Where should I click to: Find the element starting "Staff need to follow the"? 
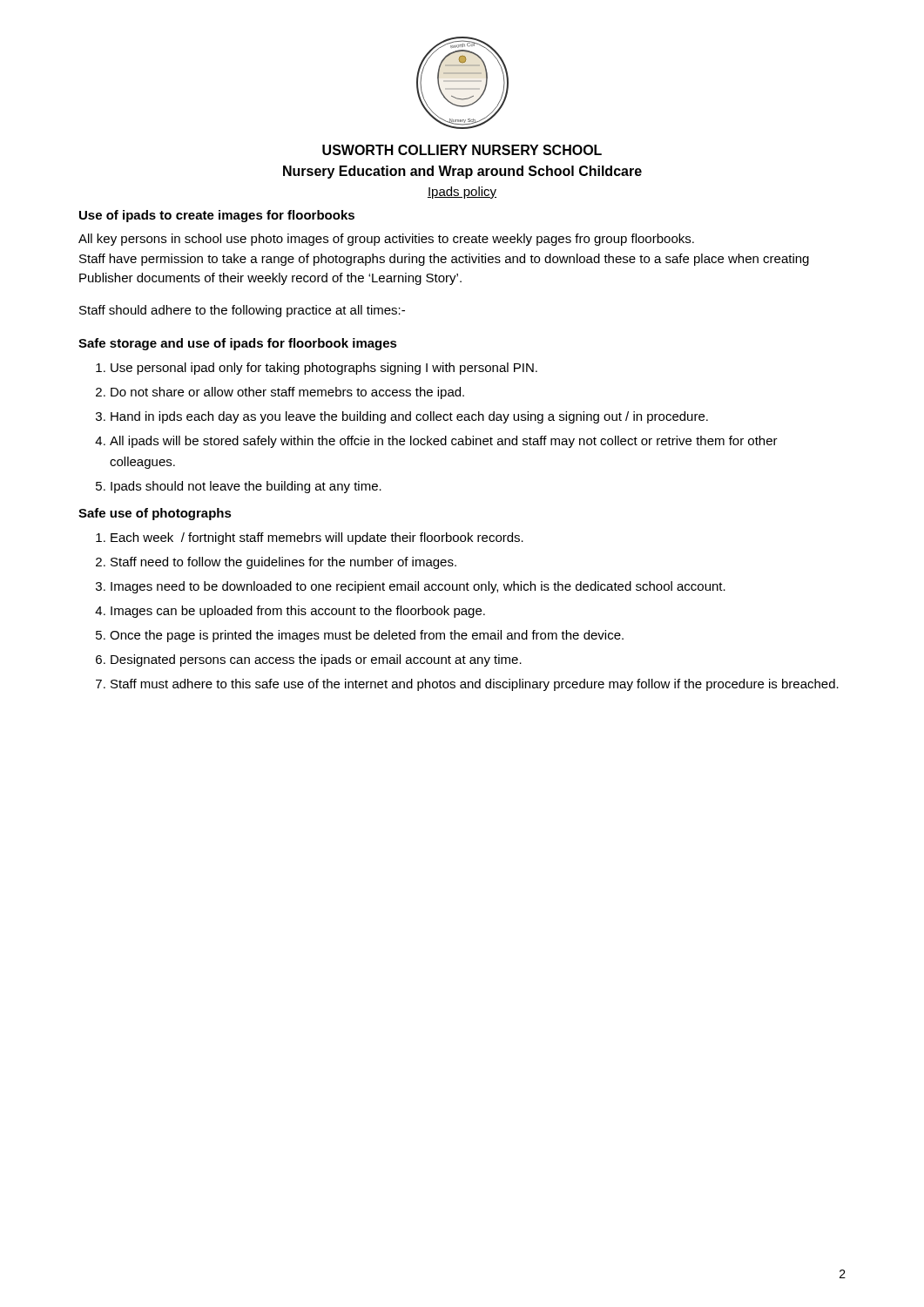(x=284, y=562)
